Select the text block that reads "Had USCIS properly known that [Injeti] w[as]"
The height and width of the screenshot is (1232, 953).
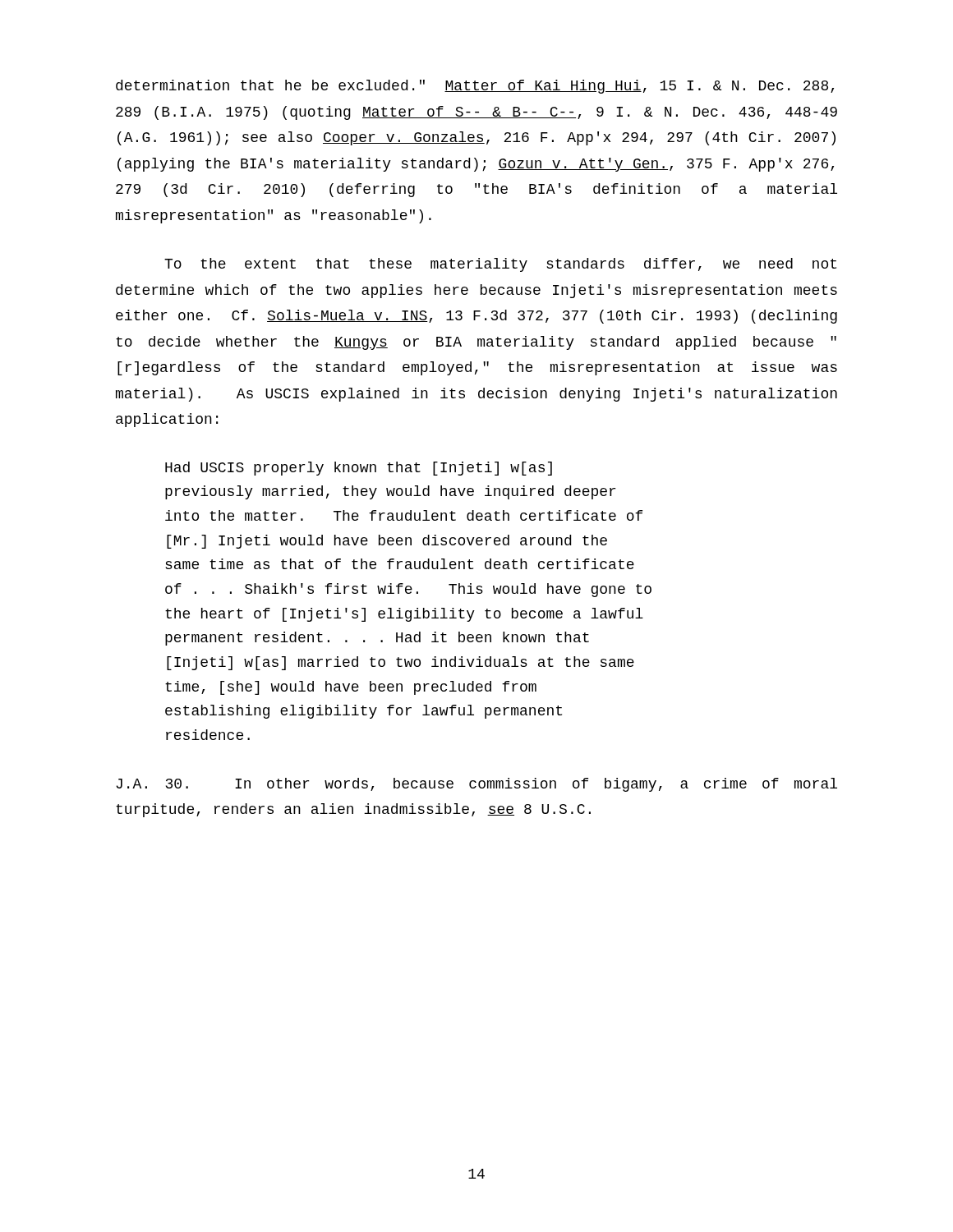pos(408,602)
